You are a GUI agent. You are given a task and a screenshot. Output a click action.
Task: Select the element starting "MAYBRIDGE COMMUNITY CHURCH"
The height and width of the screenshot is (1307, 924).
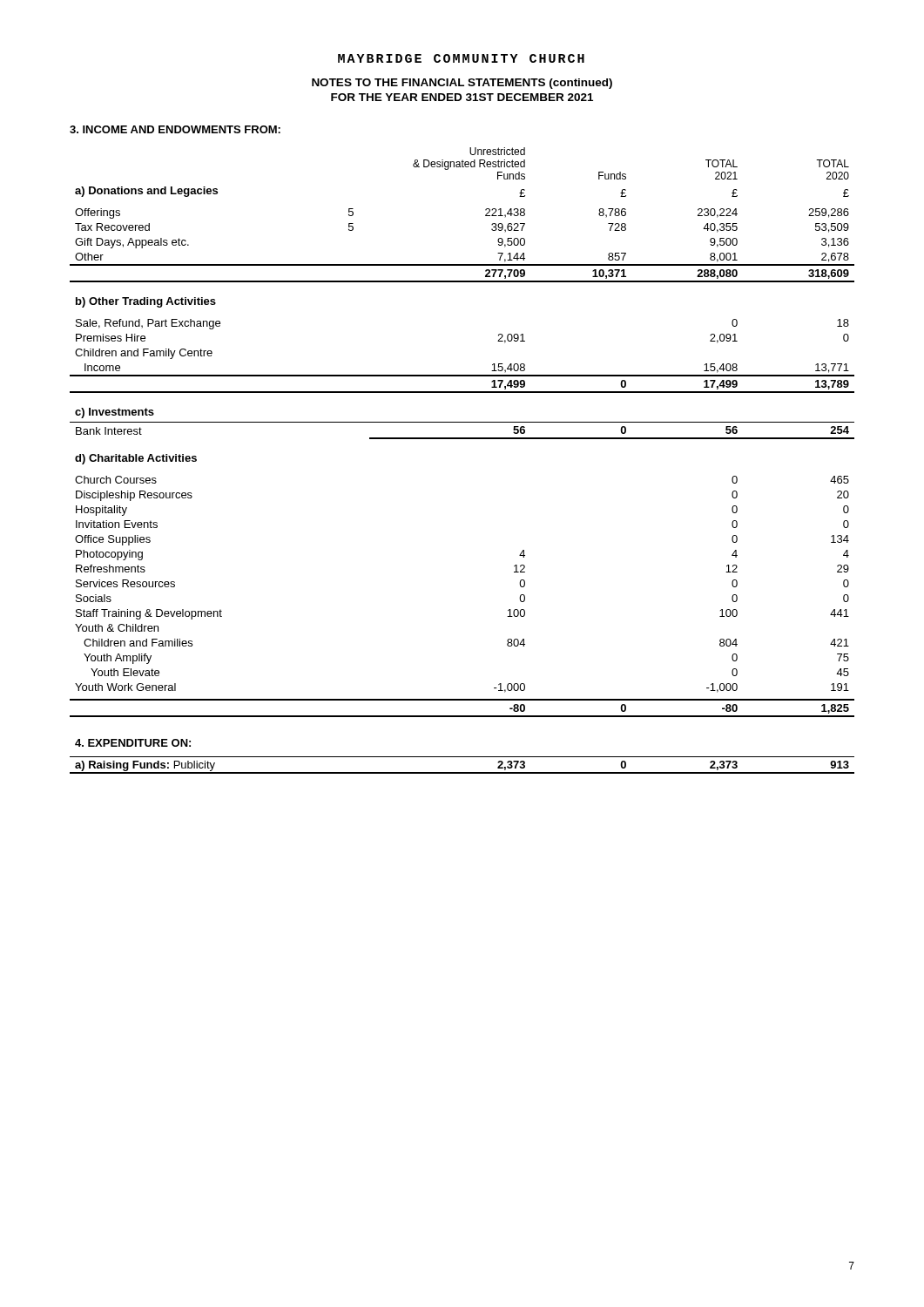coord(462,60)
